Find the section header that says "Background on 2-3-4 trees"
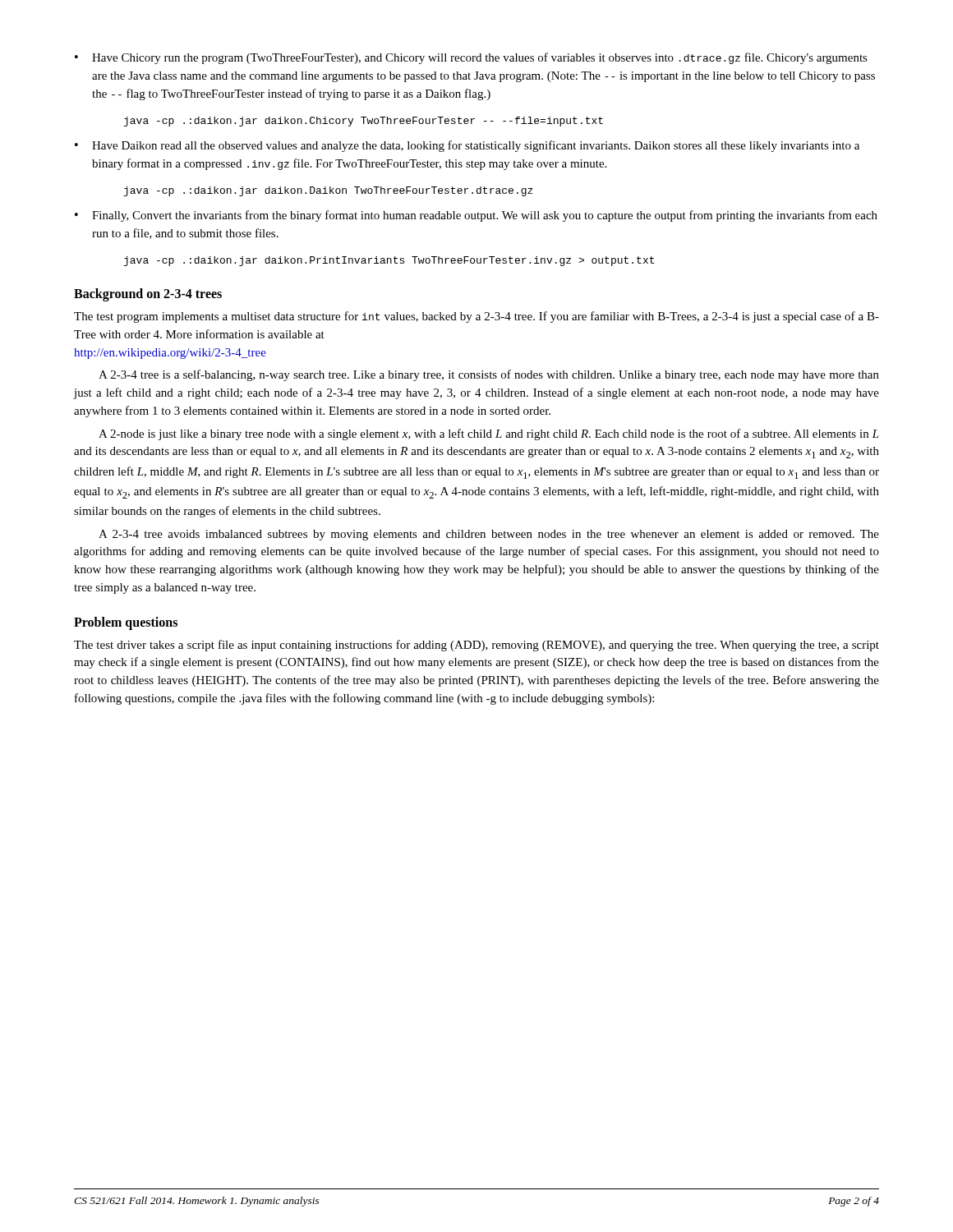Image resolution: width=953 pixels, height=1232 pixels. [148, 294]
